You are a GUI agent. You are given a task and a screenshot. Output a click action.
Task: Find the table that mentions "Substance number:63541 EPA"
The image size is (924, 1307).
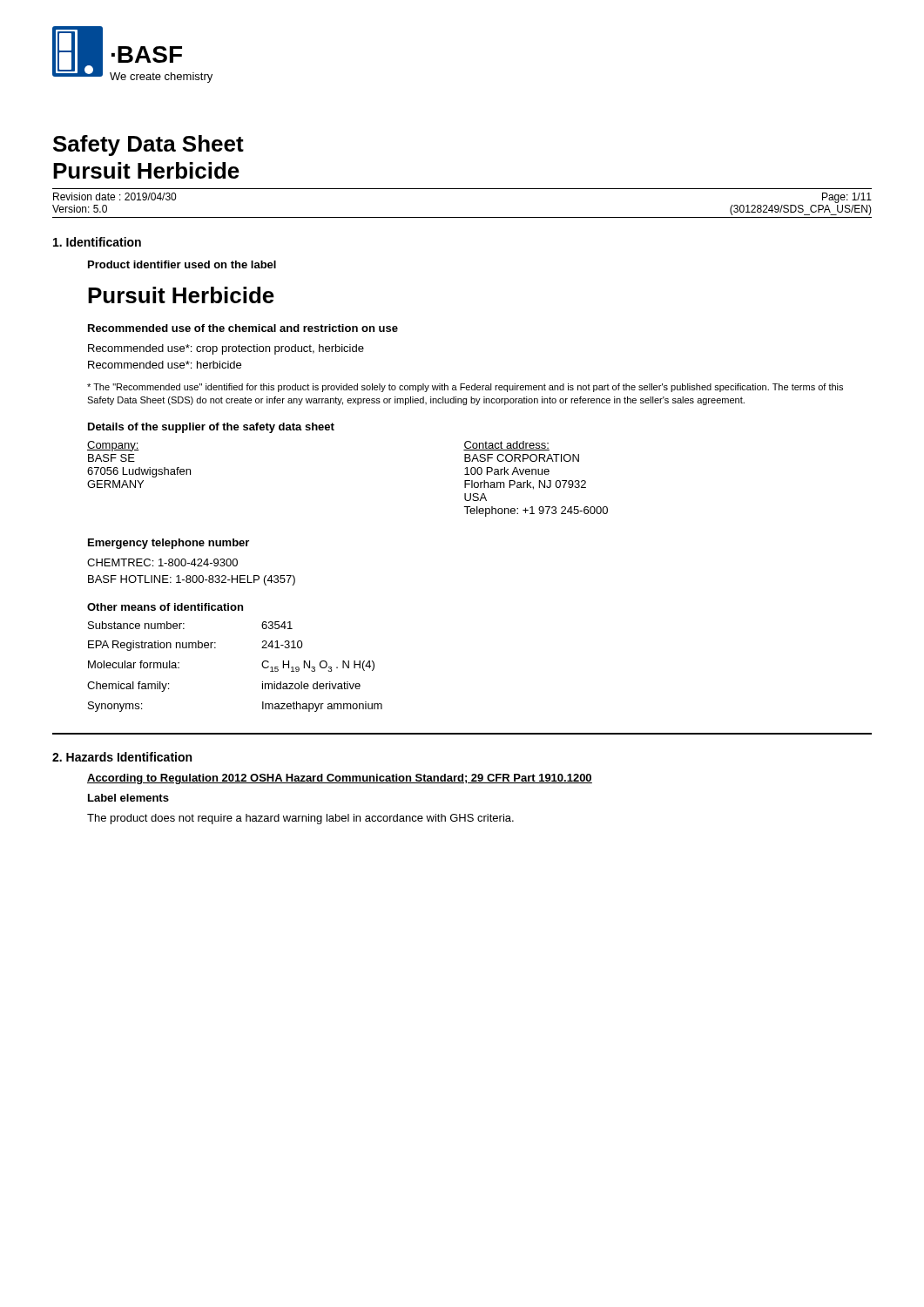(479, 666)
